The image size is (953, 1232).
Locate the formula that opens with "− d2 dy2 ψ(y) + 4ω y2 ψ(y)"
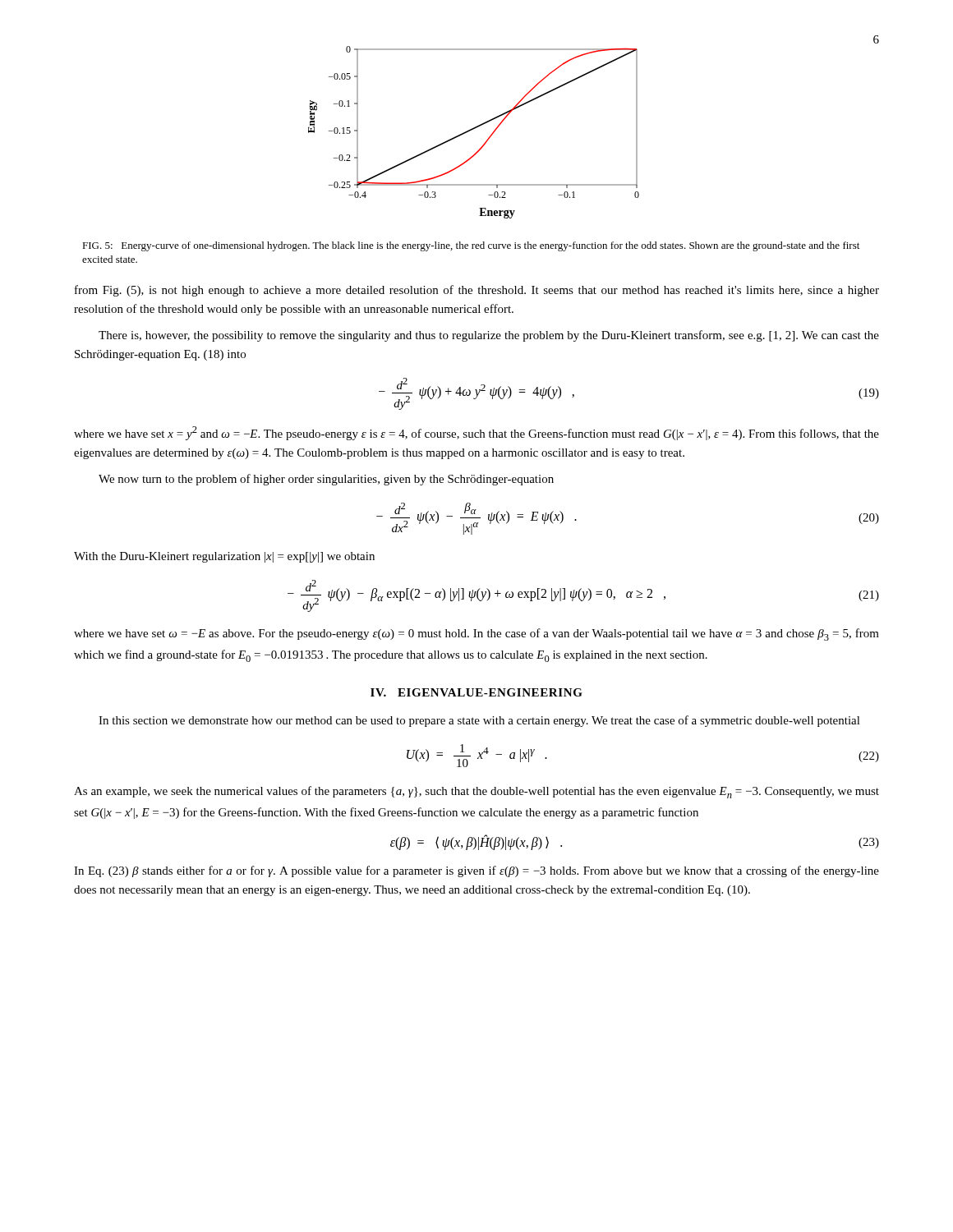[479, 394]
